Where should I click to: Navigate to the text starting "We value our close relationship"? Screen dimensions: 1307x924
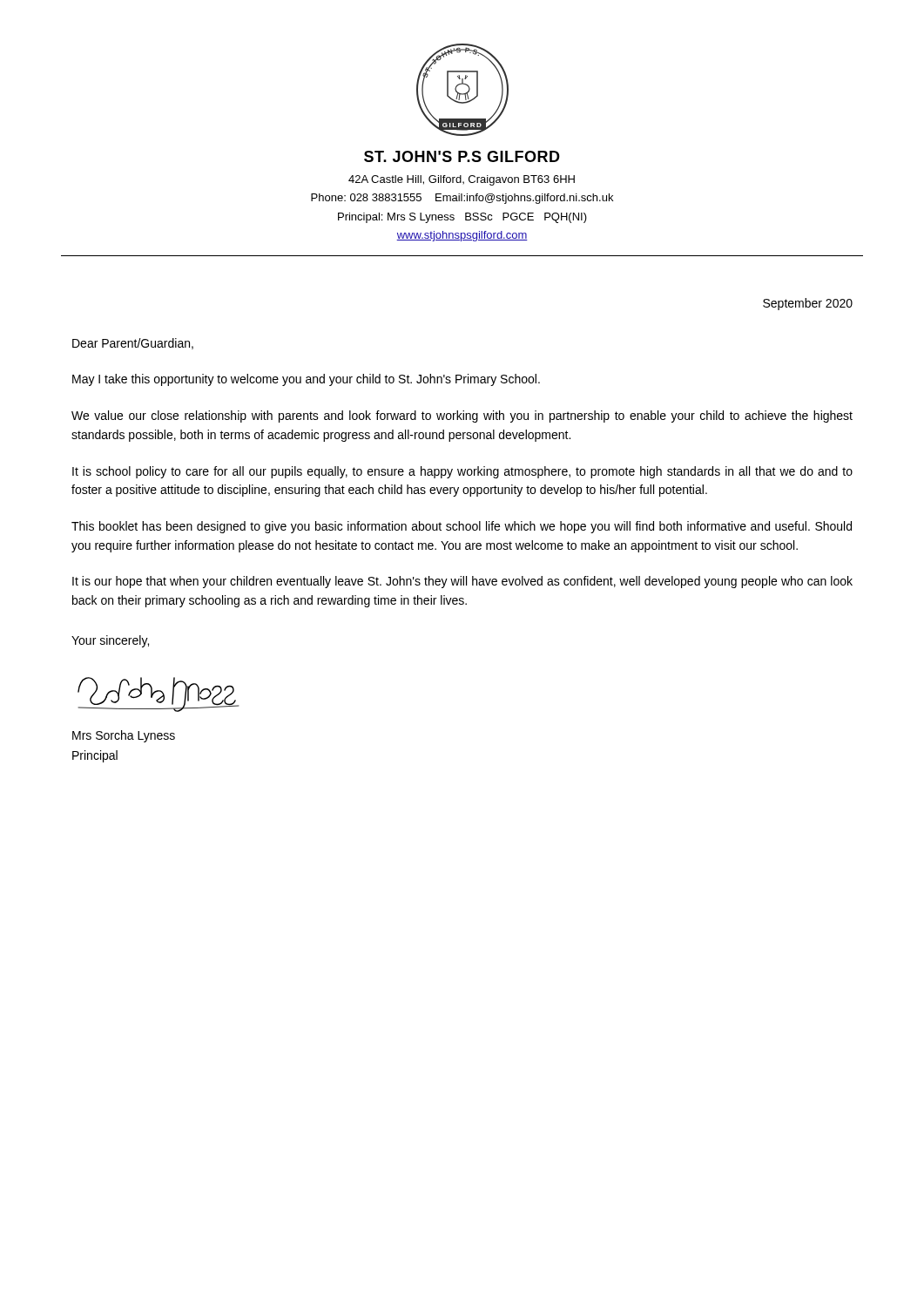click(462, 425)
